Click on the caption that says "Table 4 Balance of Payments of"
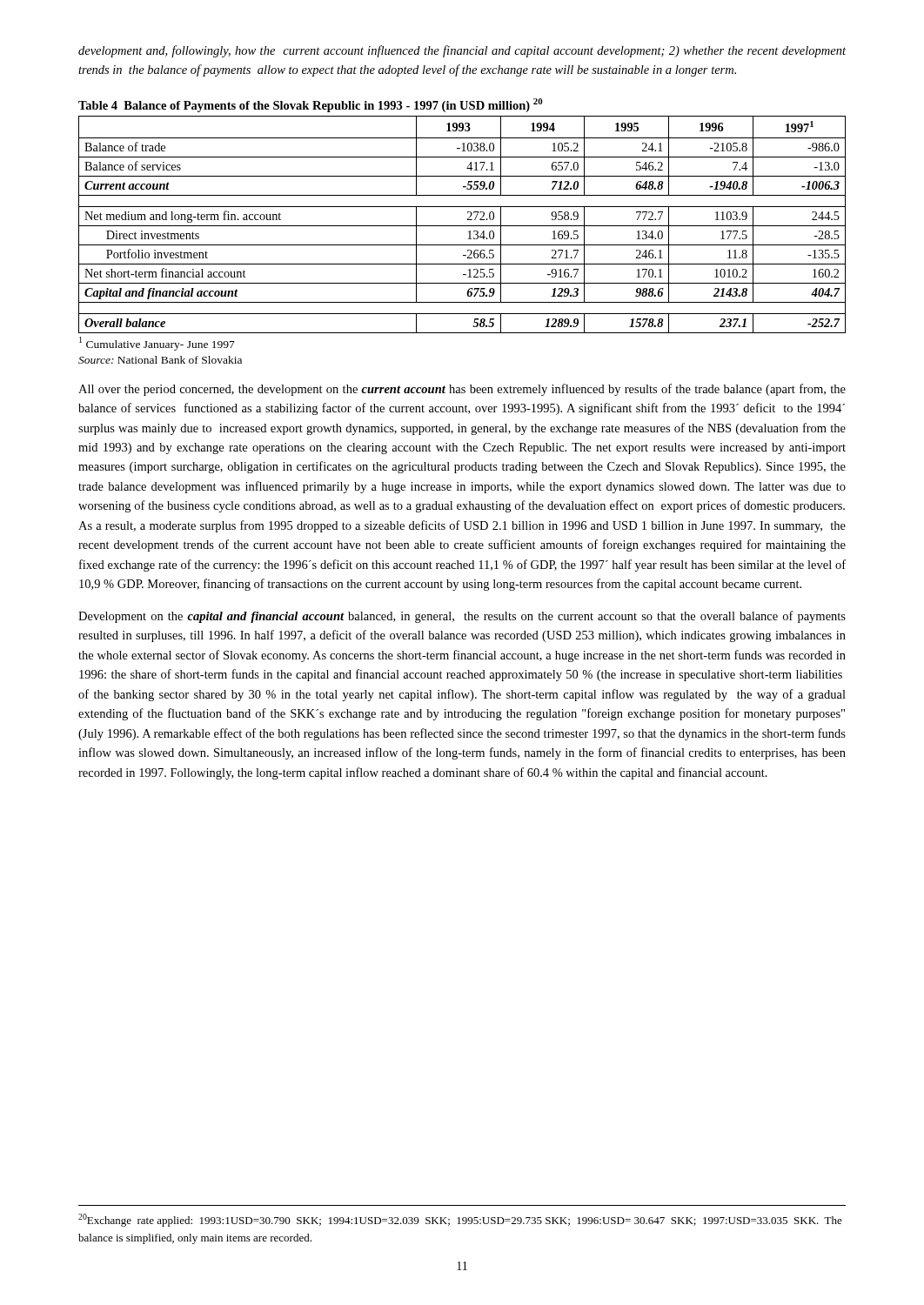Image resolution: width=924 pixels, height=1305 pixels. [310, 103]
